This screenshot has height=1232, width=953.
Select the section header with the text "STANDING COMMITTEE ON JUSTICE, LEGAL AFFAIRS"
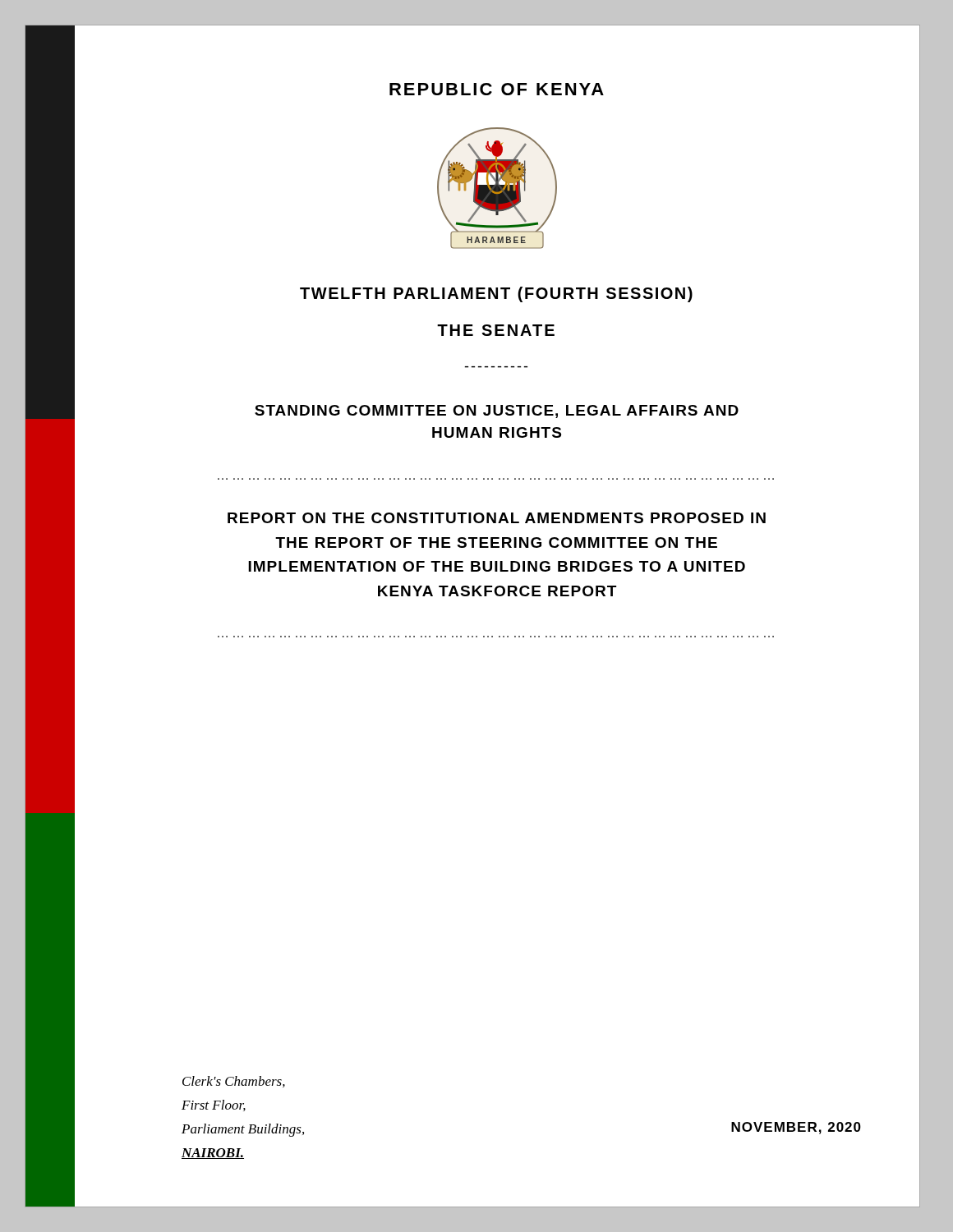click(x=497, y=421)
